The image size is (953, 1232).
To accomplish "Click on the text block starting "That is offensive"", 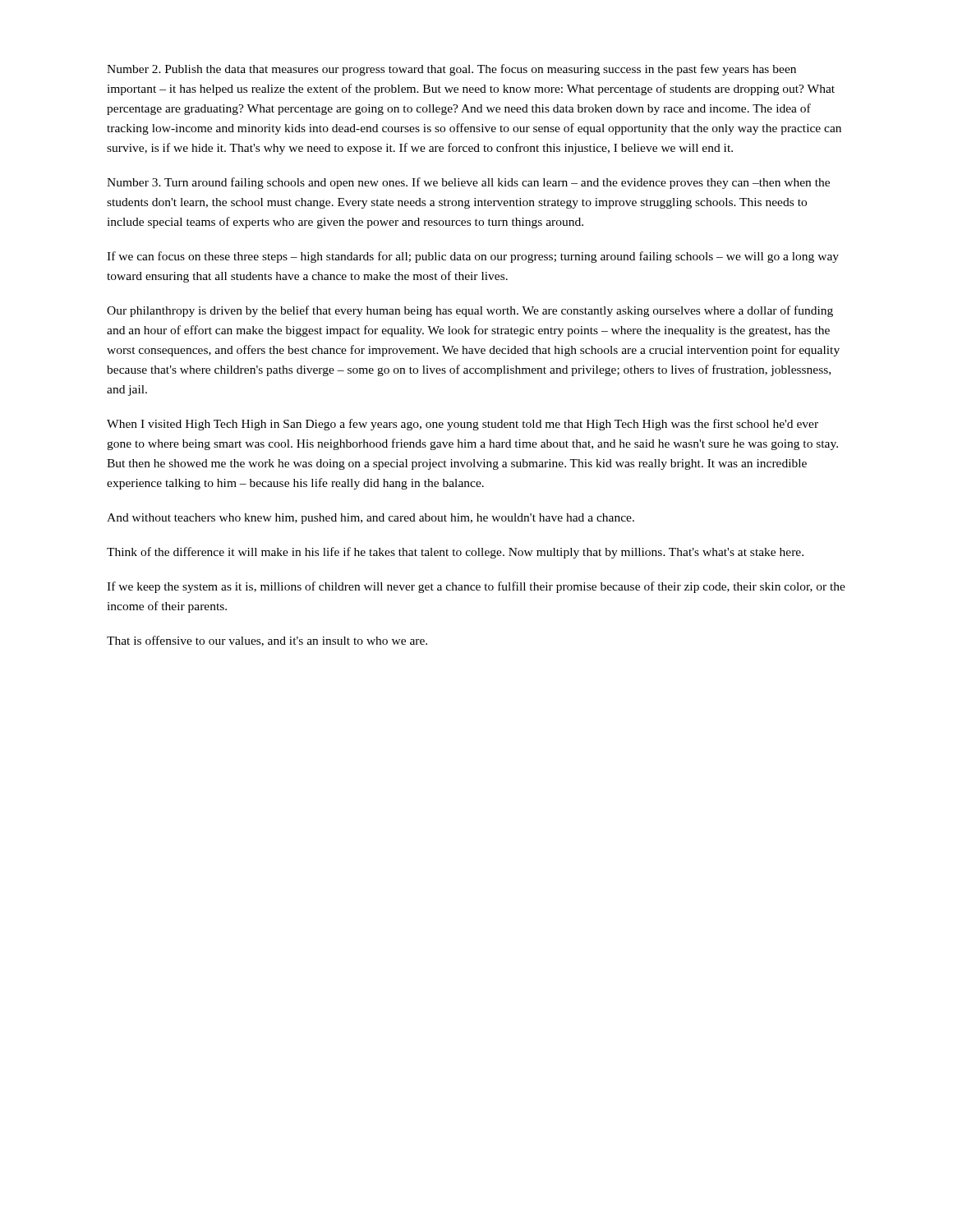I will pyautogui.click(x=268, y=641).
